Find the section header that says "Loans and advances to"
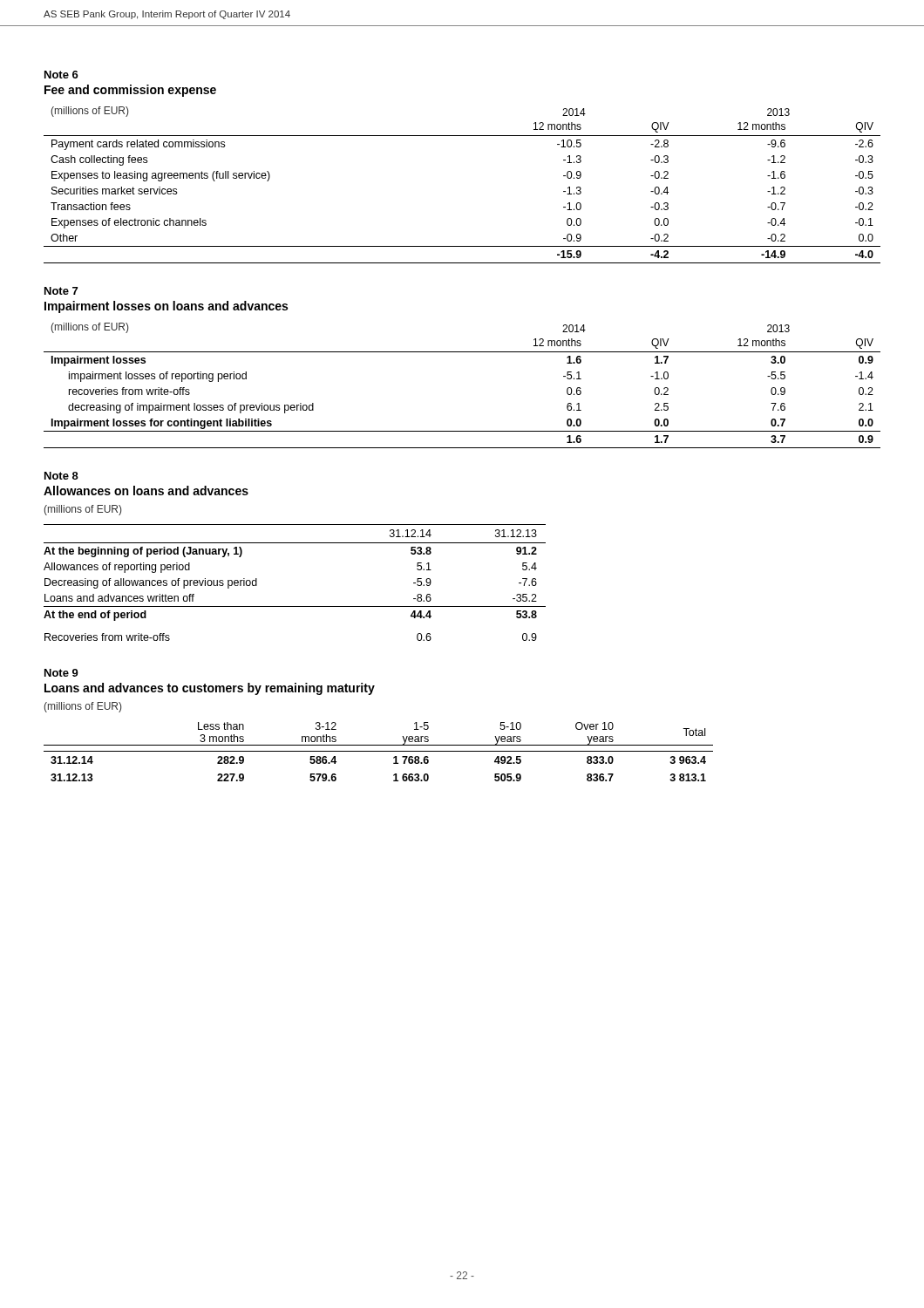The width and height of the screenshot is (924, 1308). pos(209,688)
